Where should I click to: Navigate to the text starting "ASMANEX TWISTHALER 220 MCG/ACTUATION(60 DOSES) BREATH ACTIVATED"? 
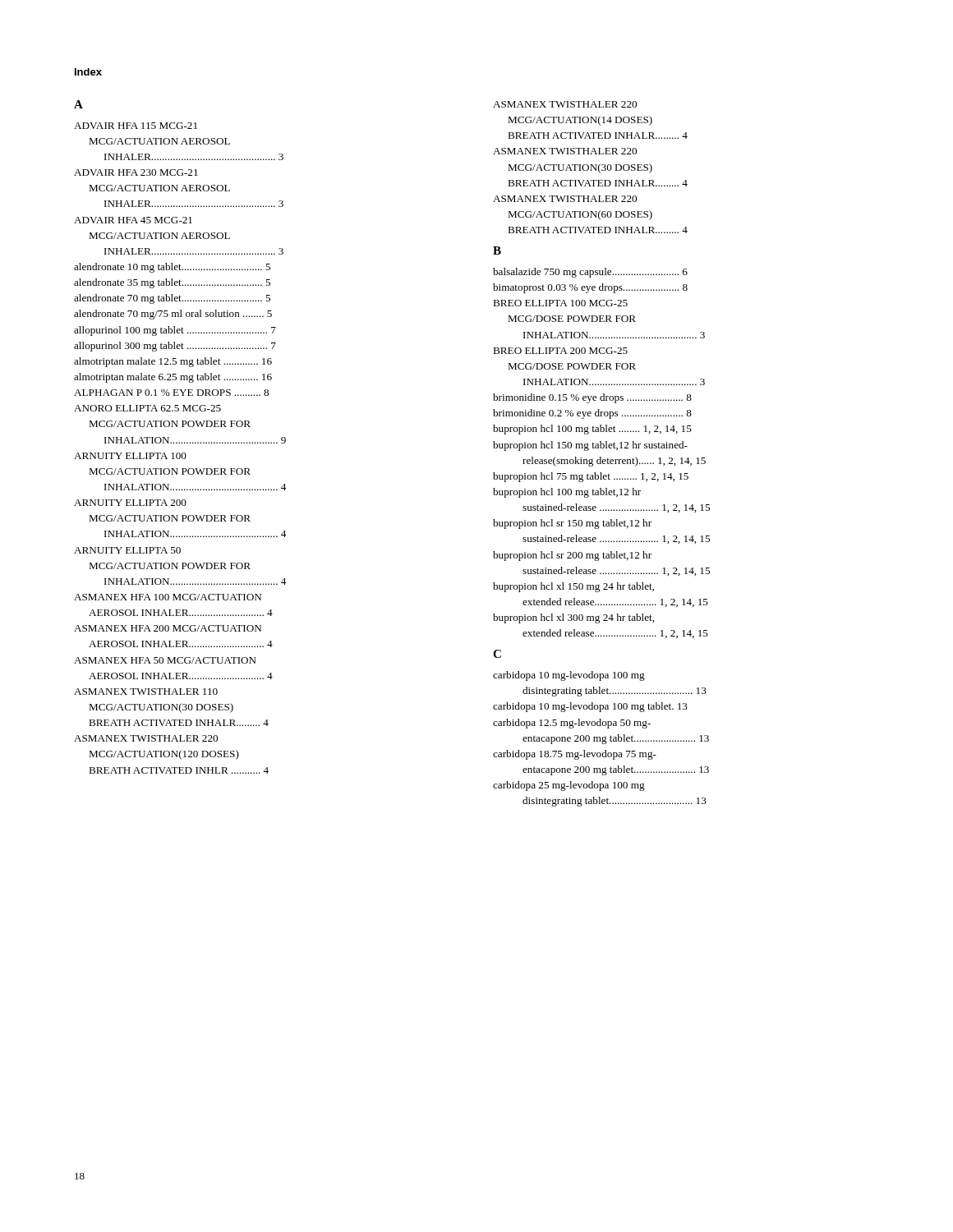[590, 214]
